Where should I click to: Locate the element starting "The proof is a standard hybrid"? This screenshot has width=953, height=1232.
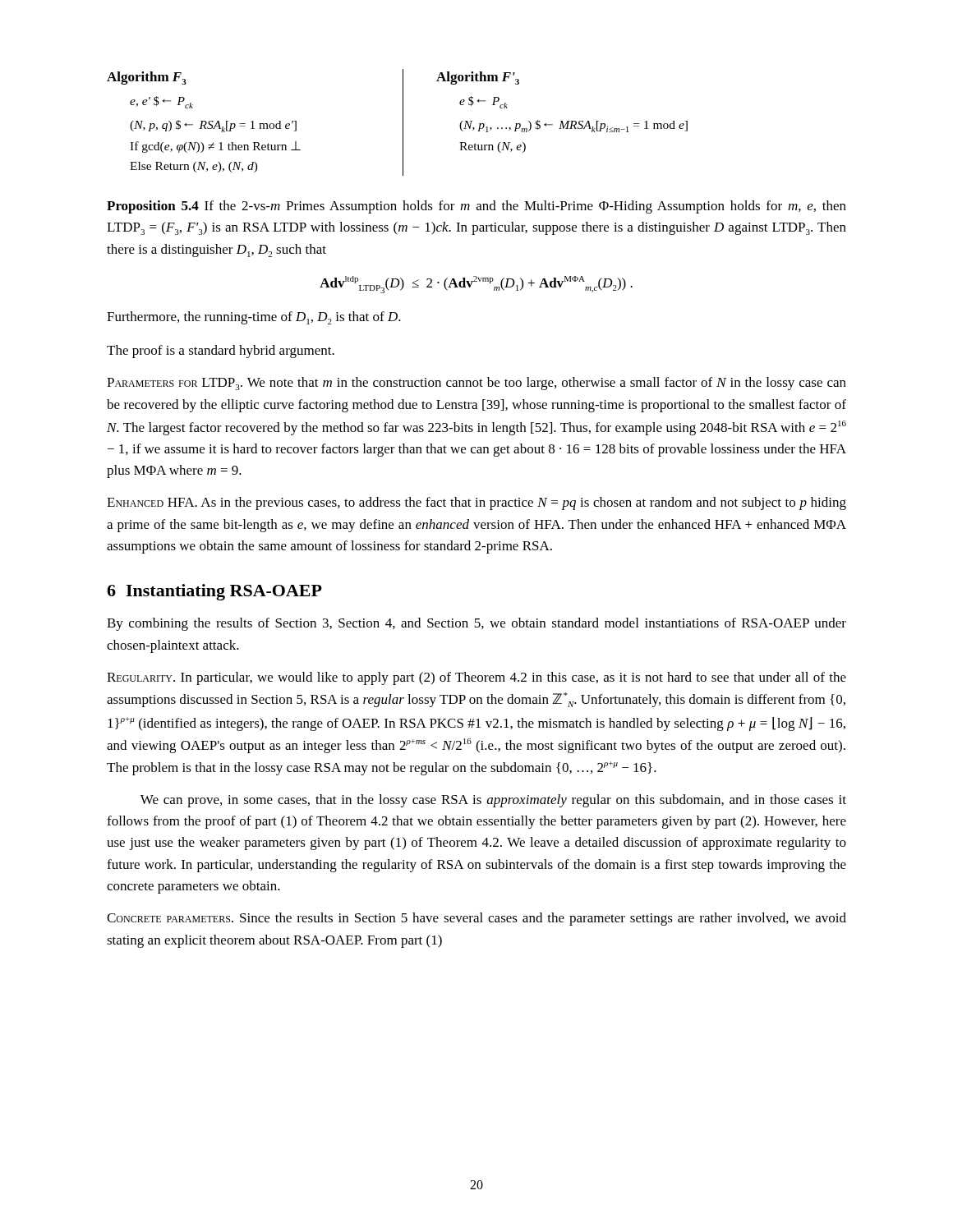point(221,350)
